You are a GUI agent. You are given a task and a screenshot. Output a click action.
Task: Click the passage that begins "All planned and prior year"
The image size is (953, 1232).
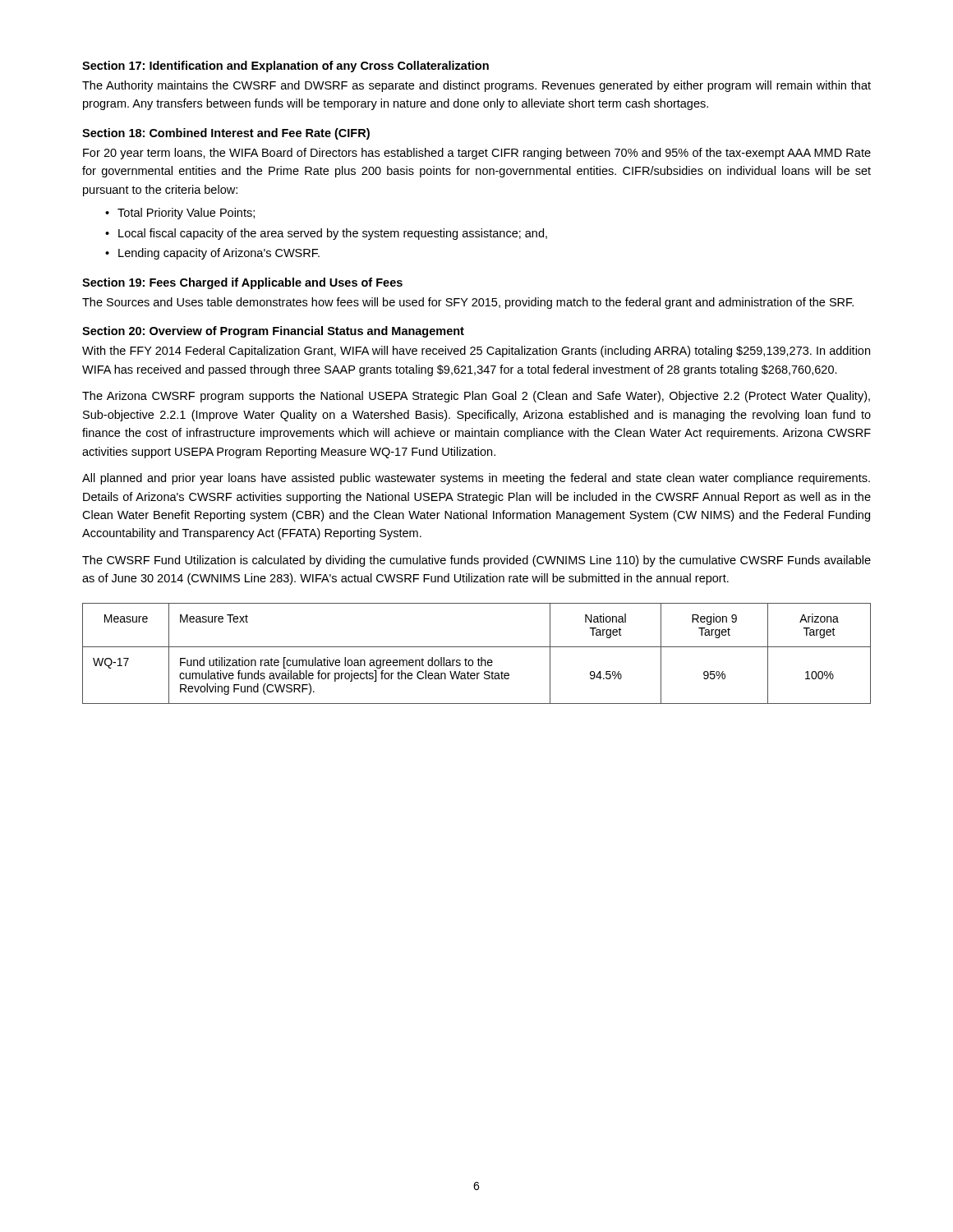pyautogui.click(x=476, y=506)
